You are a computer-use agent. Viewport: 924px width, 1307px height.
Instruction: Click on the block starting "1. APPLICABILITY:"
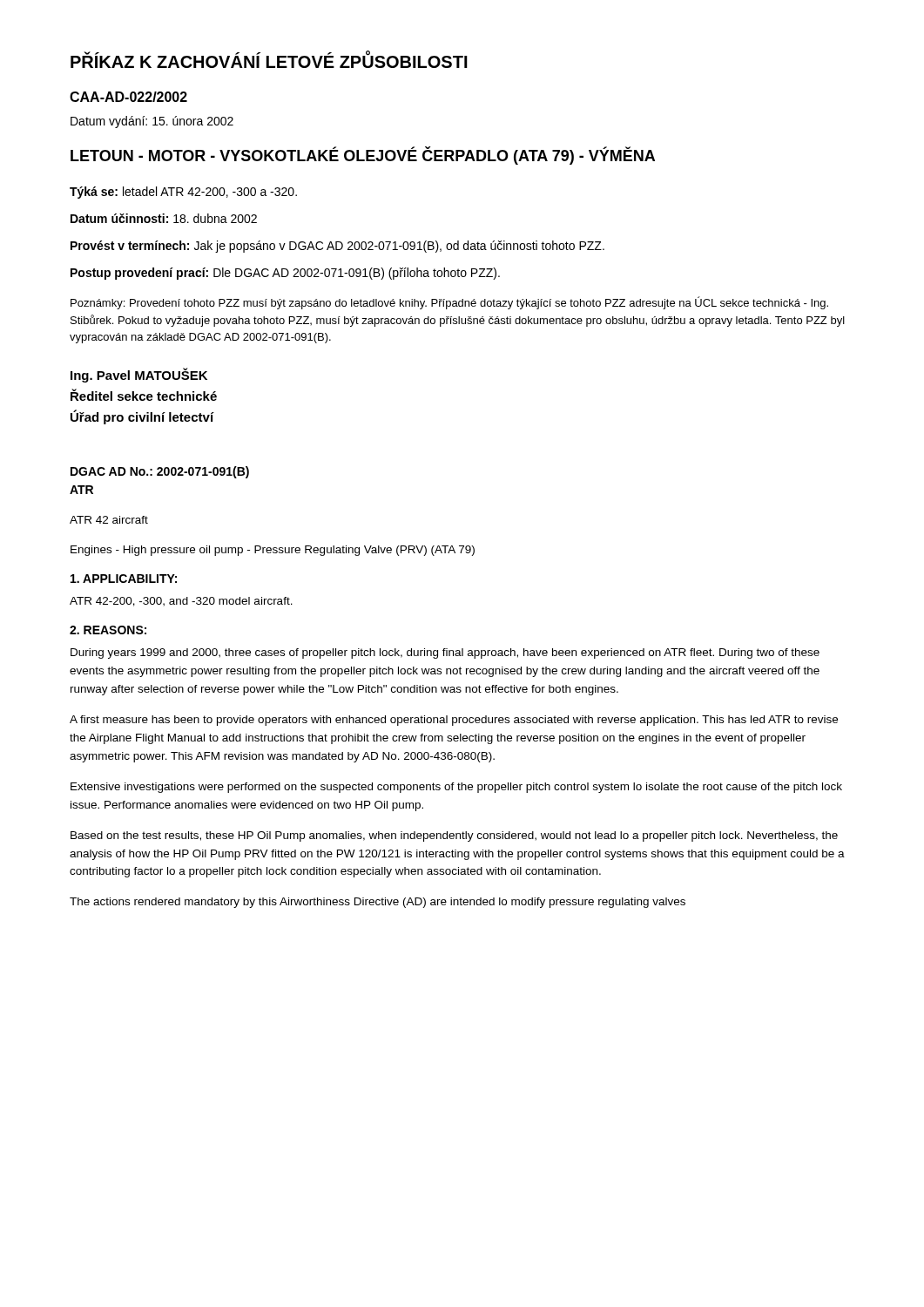[124, 579]
